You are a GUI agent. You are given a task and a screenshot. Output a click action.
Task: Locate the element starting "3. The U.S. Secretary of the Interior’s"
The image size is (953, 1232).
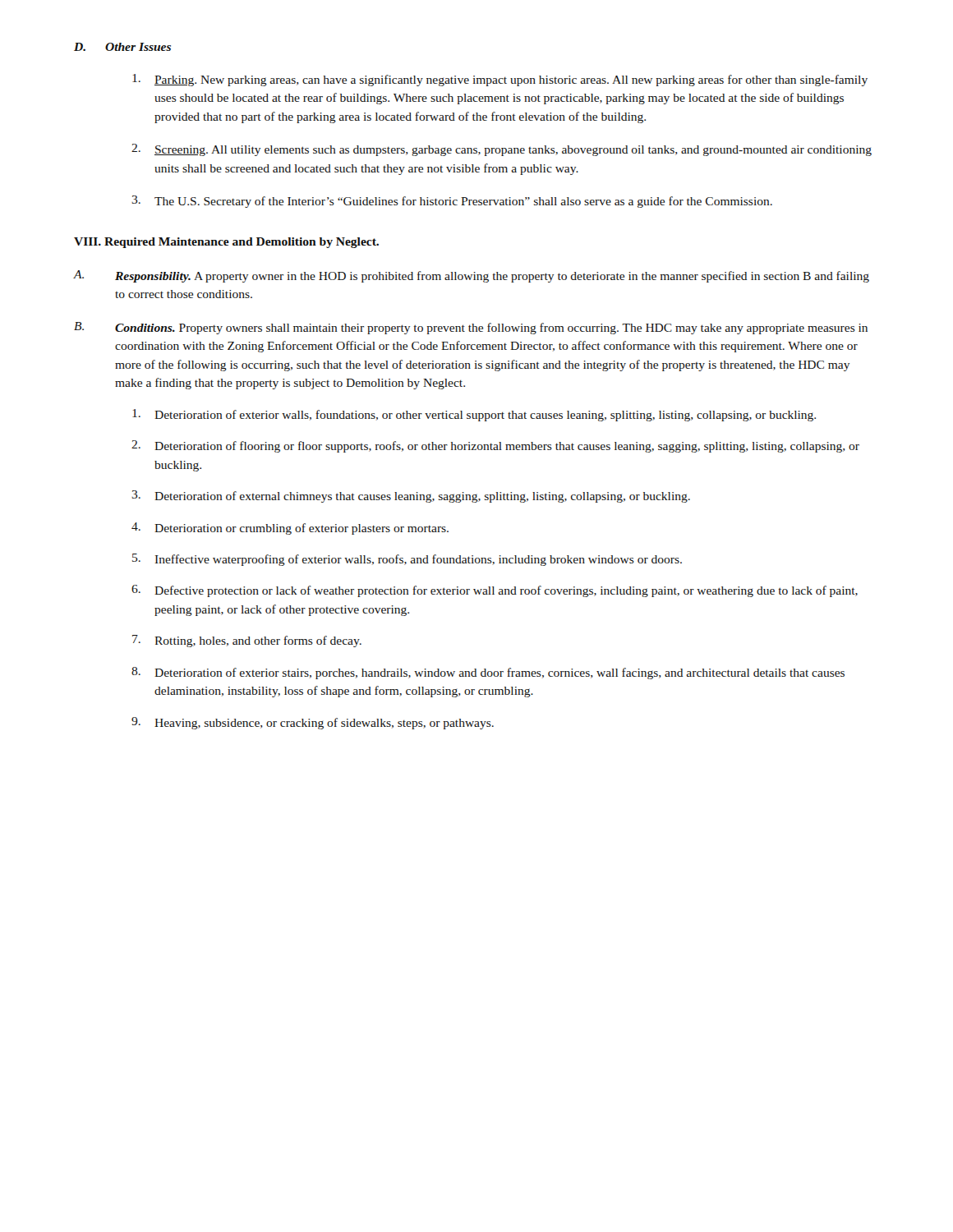[505, 202]
